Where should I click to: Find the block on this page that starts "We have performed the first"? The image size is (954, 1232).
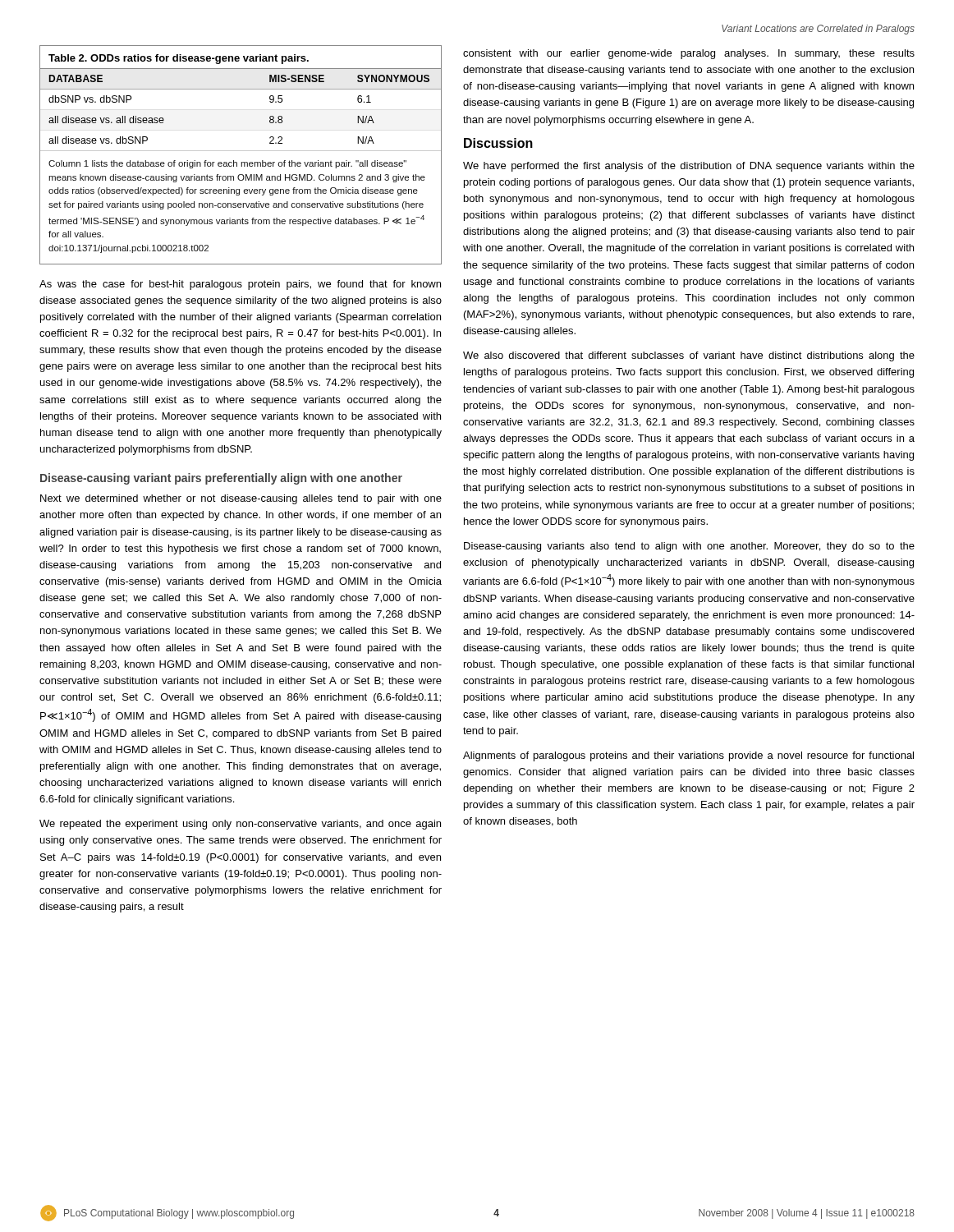coord(689,248)
